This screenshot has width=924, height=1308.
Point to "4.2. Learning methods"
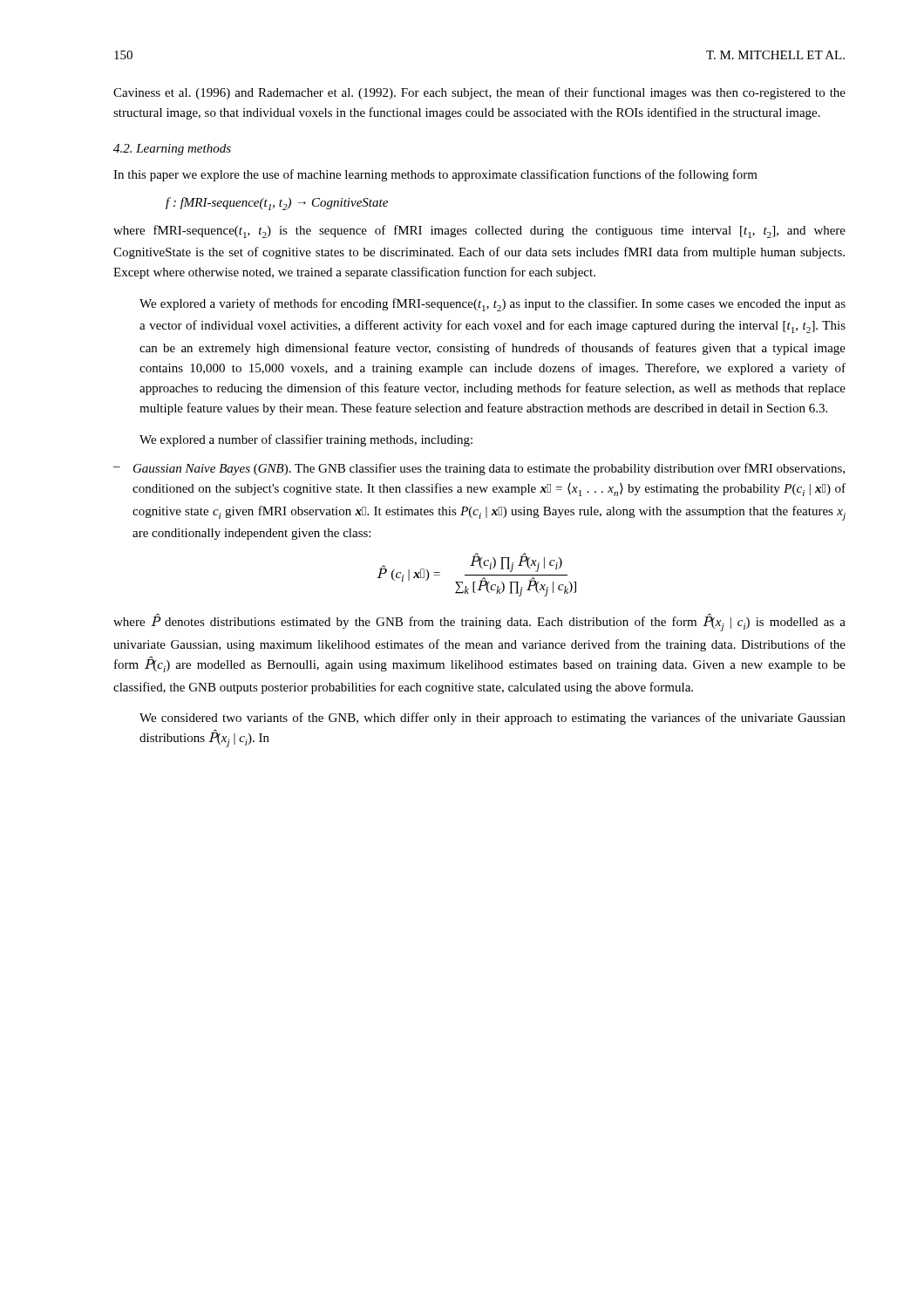(172, 148)
